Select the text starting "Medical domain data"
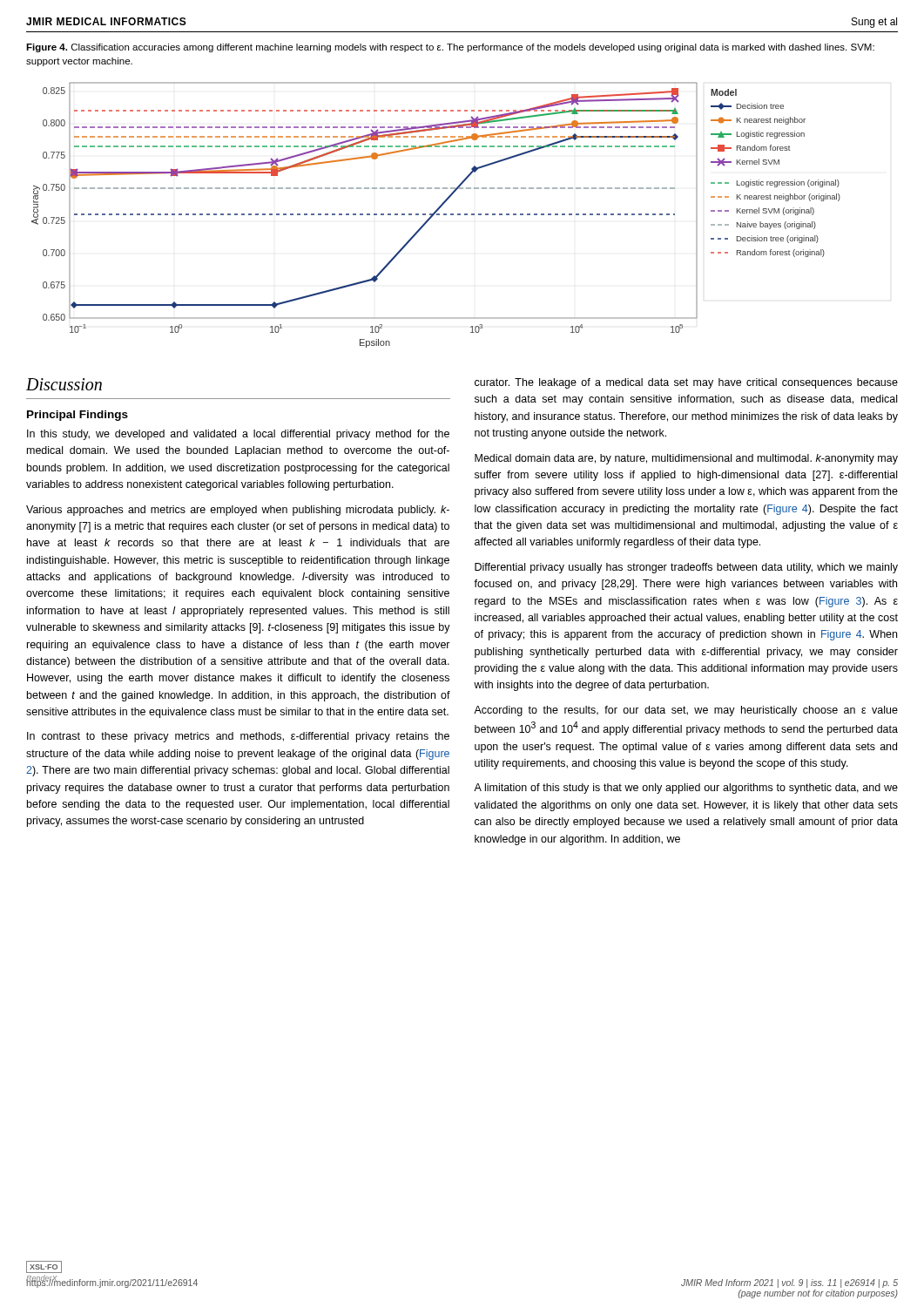 [x=686, y=500]
